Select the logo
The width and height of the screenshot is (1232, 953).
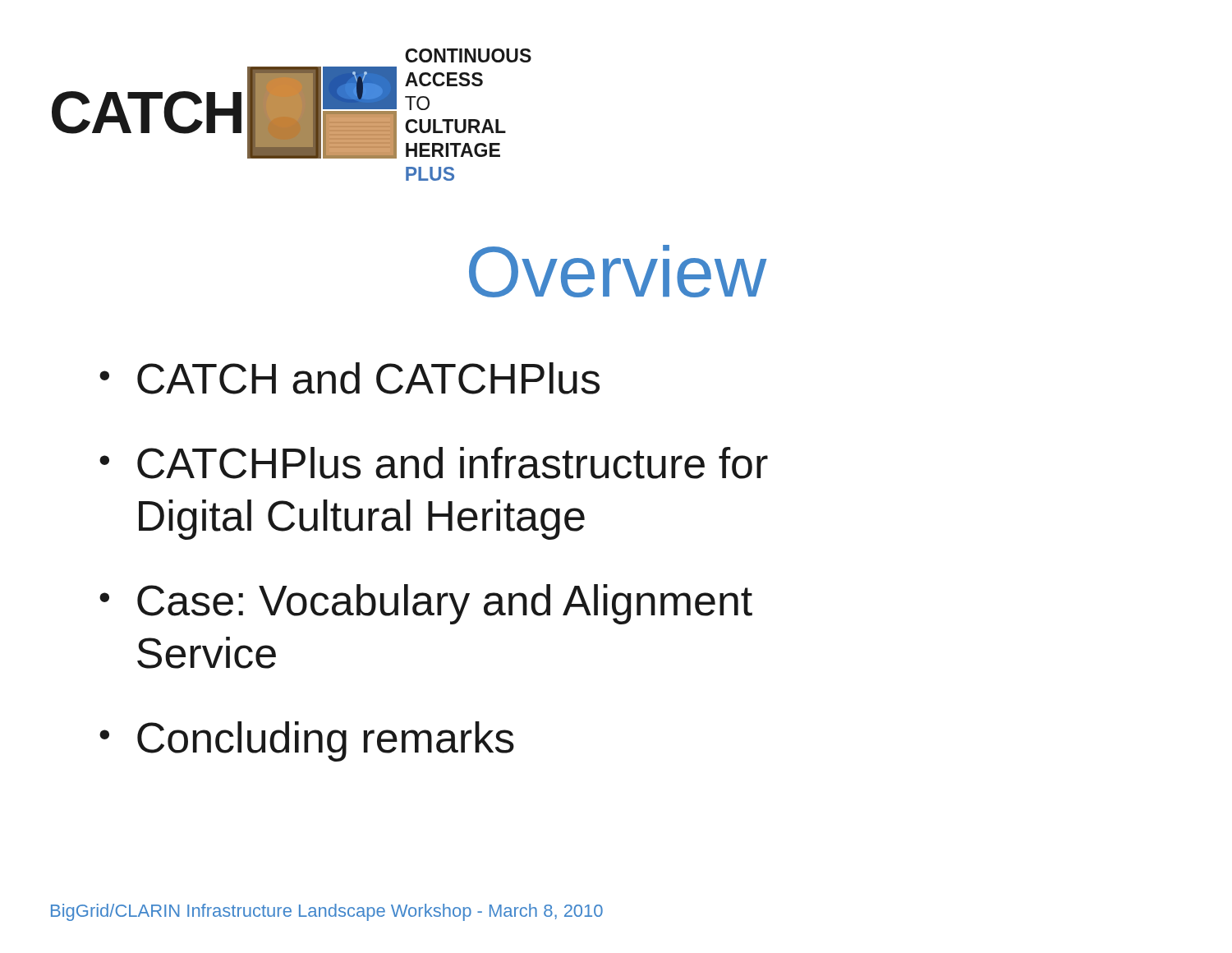coord(290,113)
